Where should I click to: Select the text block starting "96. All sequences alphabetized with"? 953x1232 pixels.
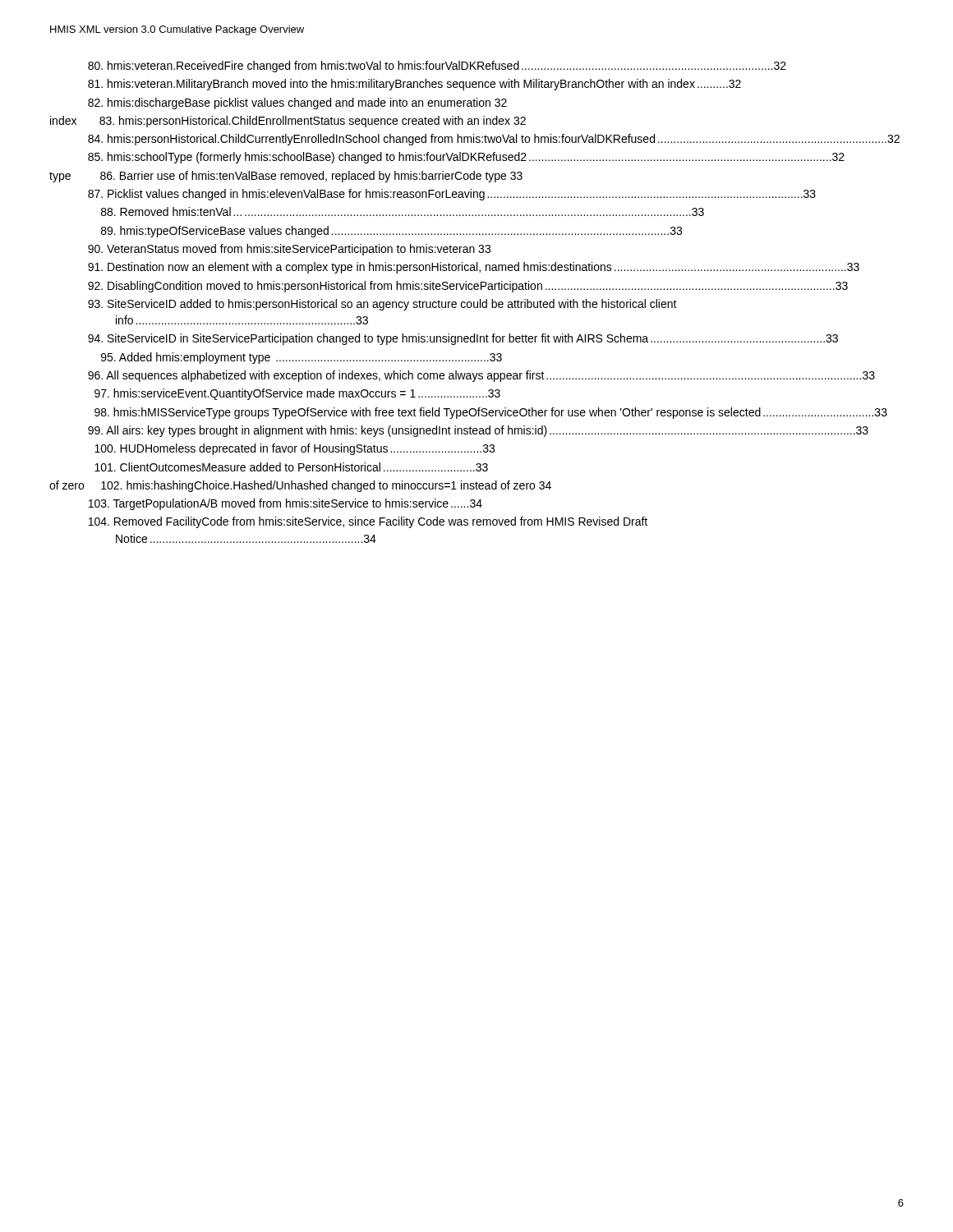tap(462, 375)
